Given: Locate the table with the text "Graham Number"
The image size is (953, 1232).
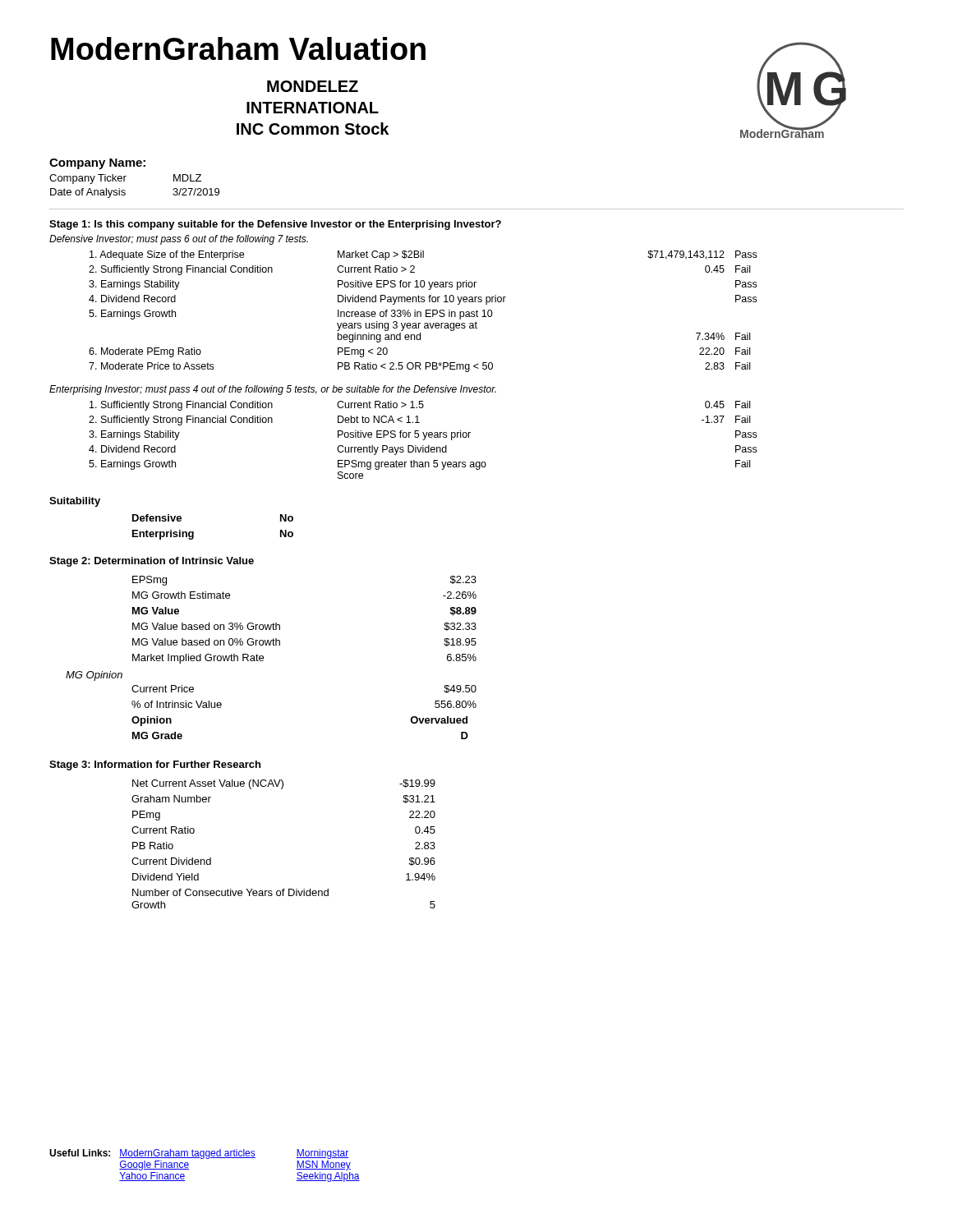Looking at the screenshot, I should [x=518, y=844].
